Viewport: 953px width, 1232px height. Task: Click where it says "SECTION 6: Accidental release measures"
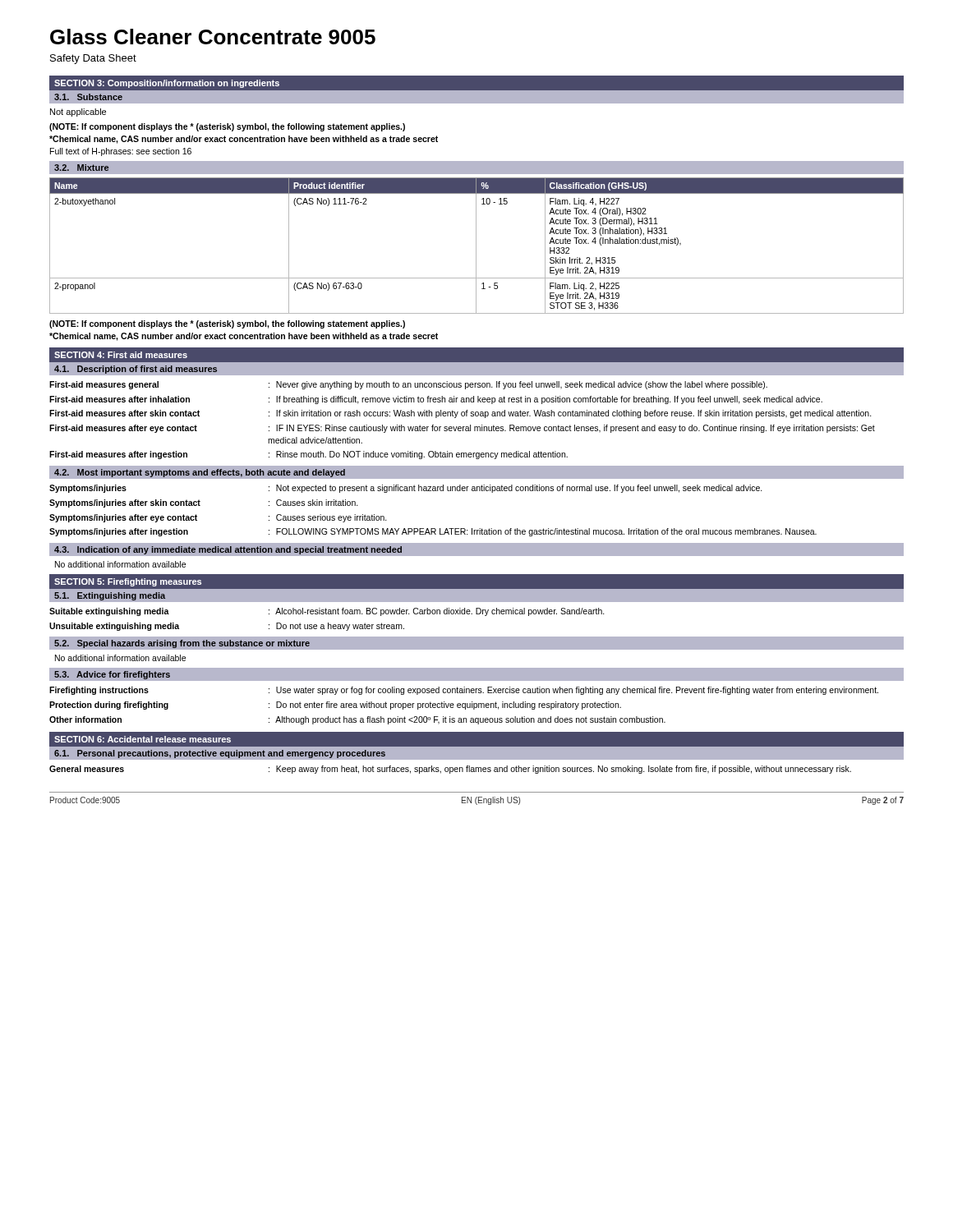[476, 739]
